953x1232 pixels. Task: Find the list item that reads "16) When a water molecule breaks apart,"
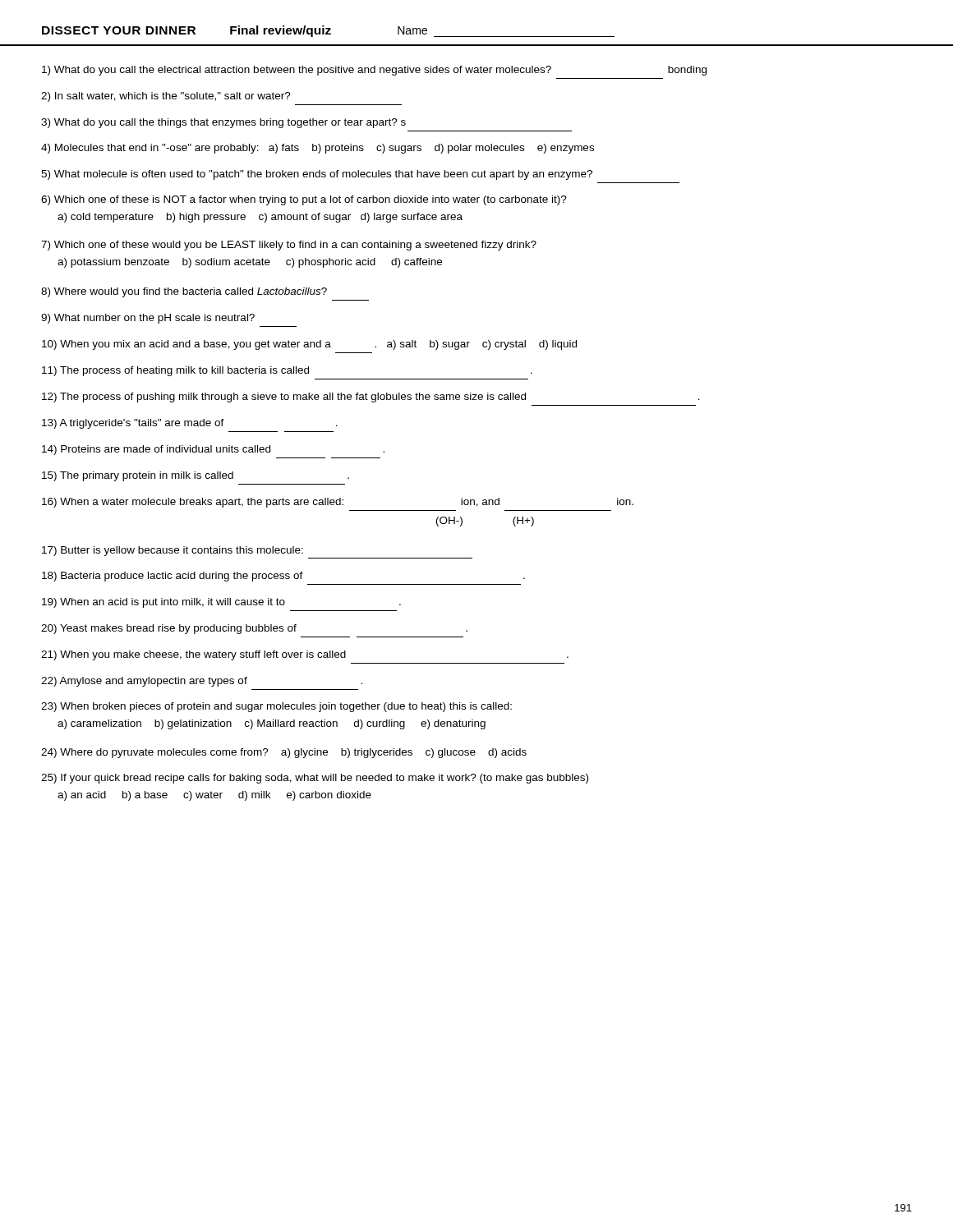tap(476, 511)
